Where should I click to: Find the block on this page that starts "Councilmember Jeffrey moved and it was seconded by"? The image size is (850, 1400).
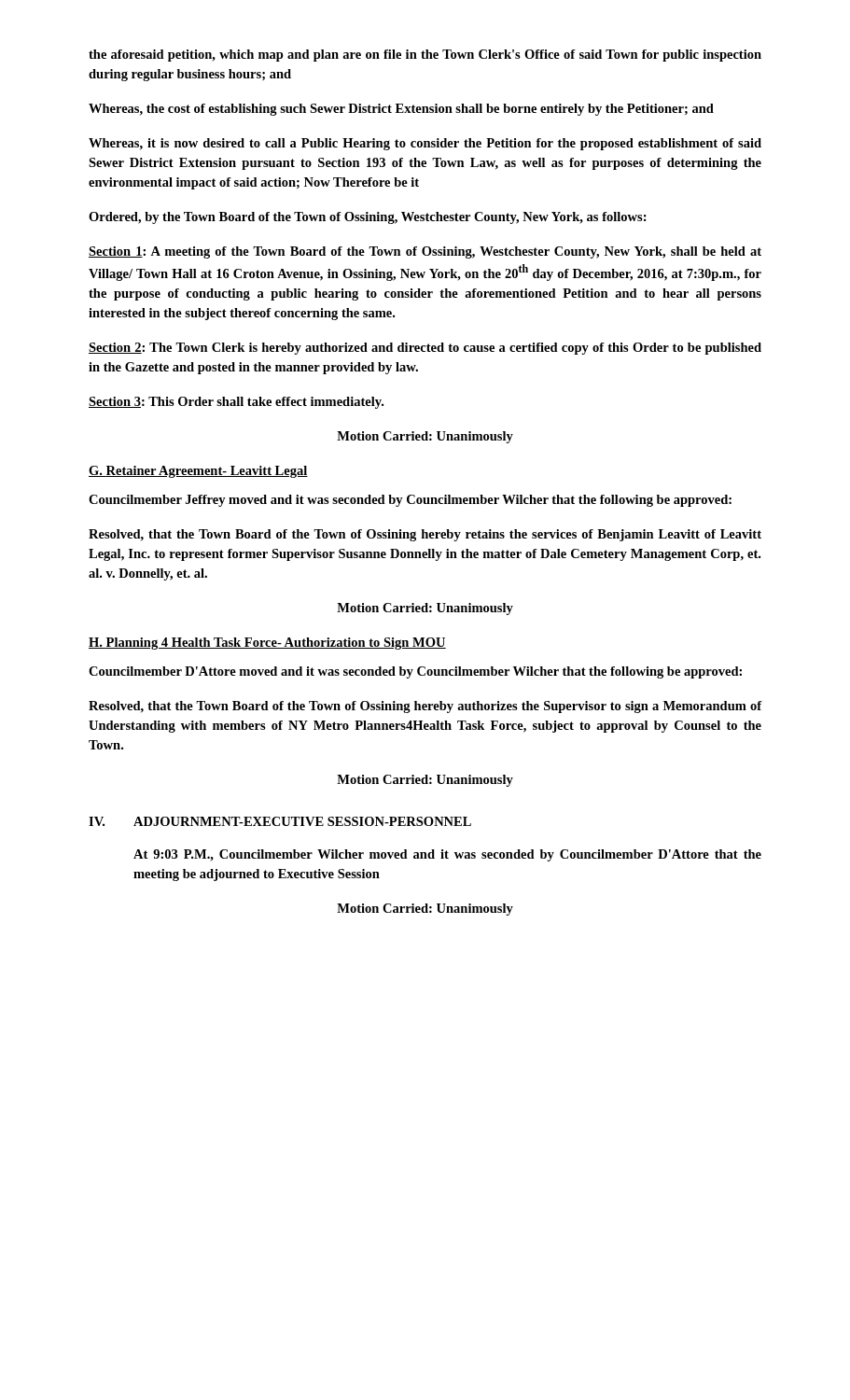(x=411, y=499)
